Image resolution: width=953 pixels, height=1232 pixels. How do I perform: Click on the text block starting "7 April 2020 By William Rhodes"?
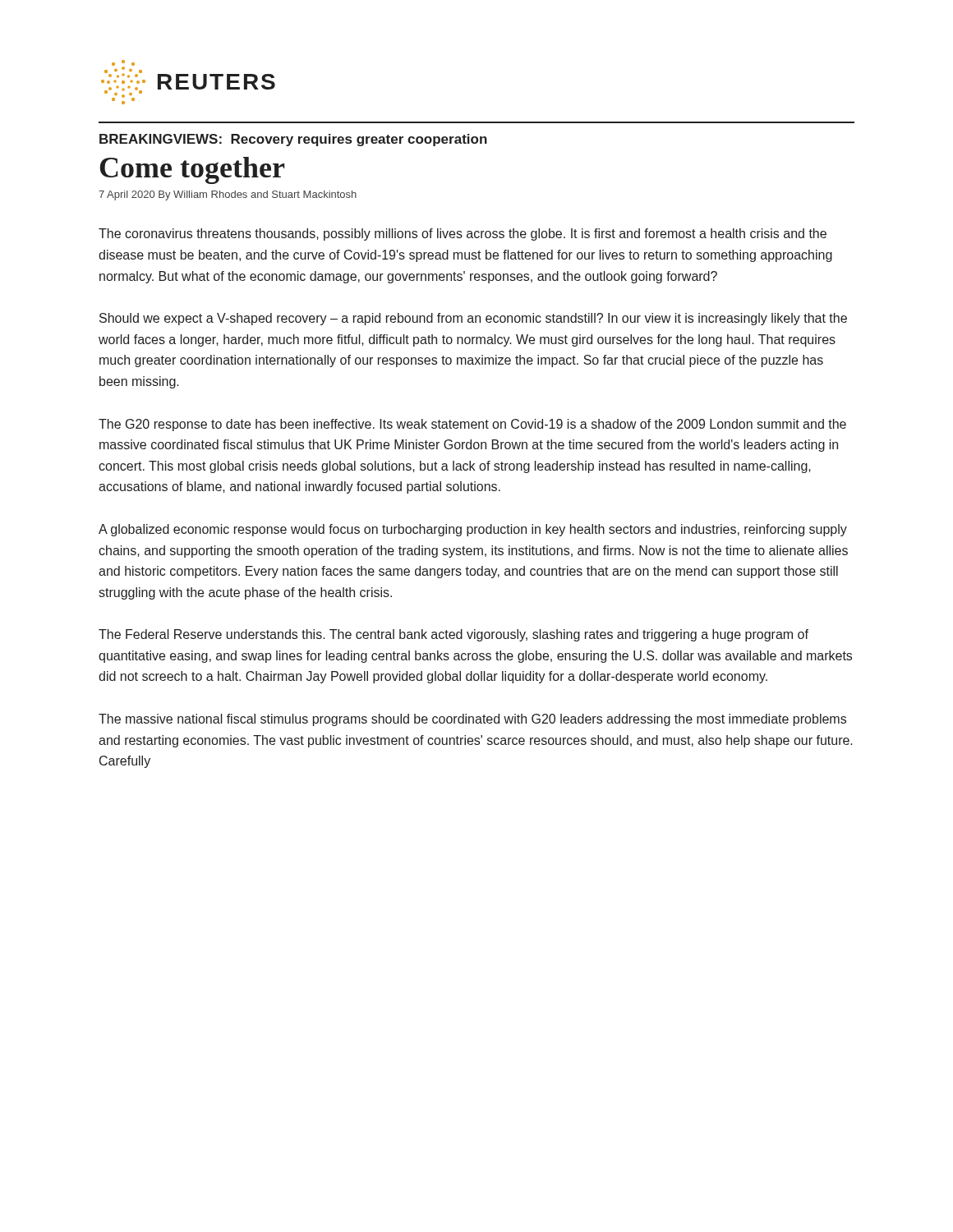(x=228, y=195)
